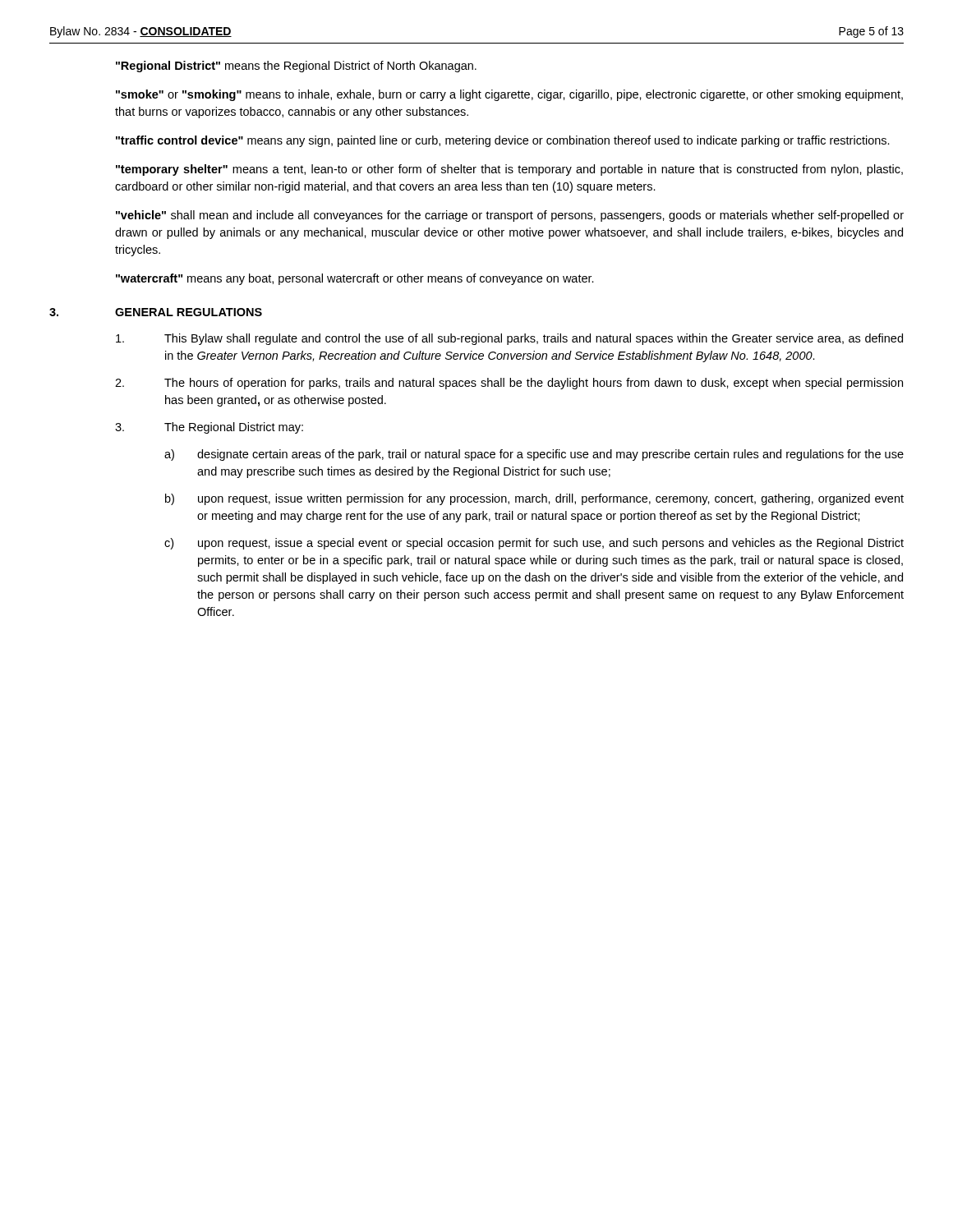Where is the passage that starts ""smoke" or "smoking" means to"?

coord(509,103)
